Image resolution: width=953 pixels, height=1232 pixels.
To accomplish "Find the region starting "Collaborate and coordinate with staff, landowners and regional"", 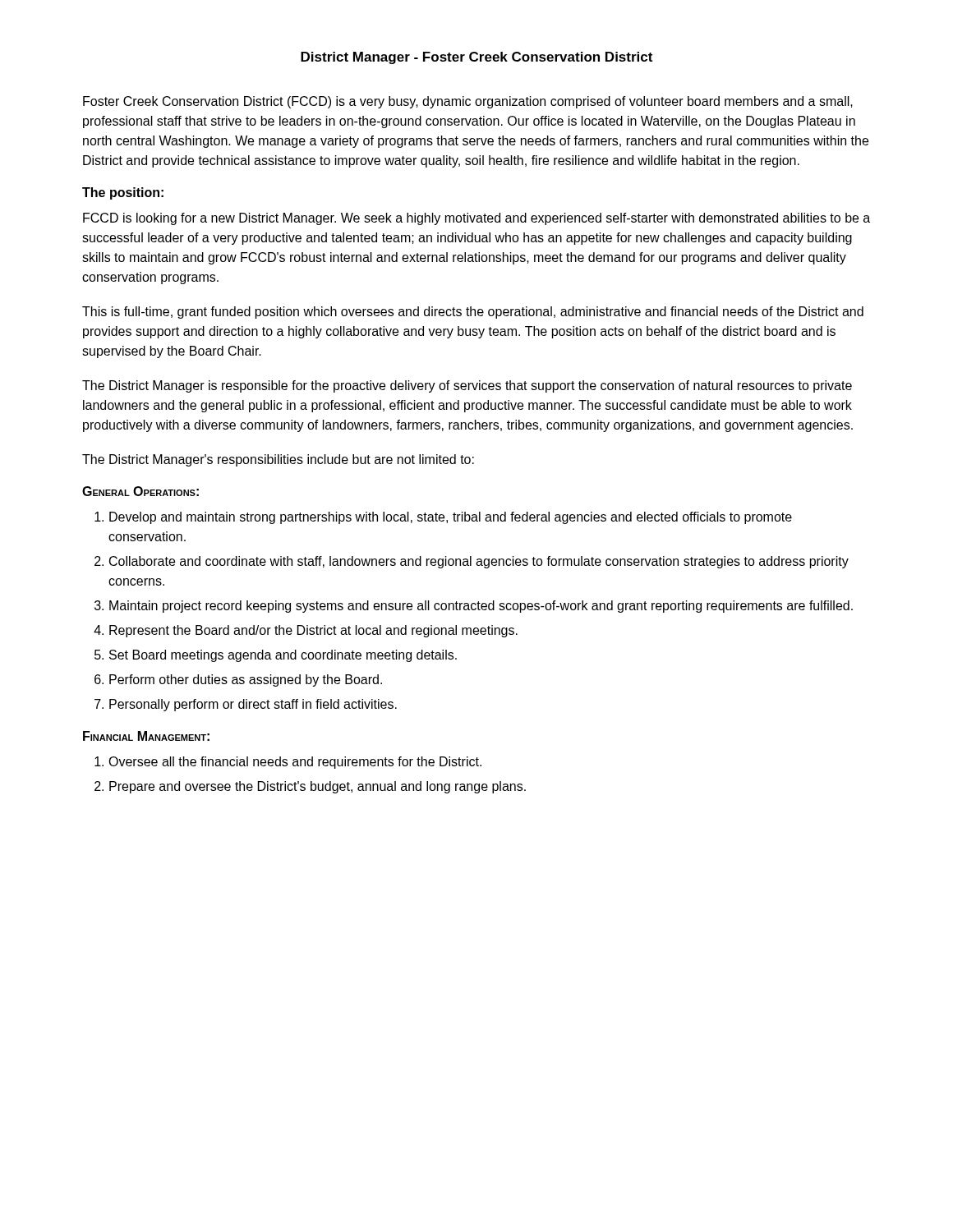I will (478, 571).
